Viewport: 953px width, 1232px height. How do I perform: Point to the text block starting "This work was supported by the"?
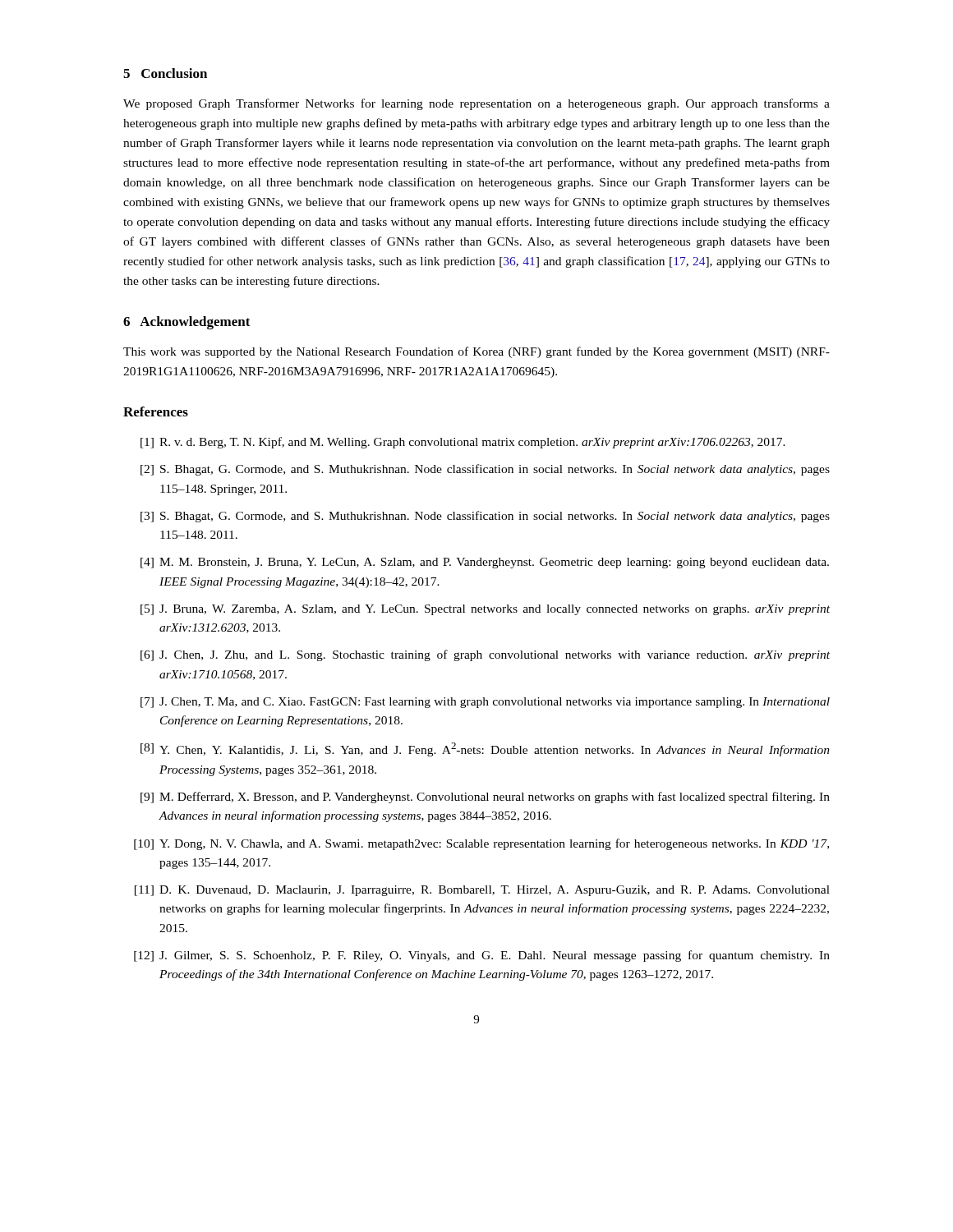pyautogui.click(x=476, y=362)
